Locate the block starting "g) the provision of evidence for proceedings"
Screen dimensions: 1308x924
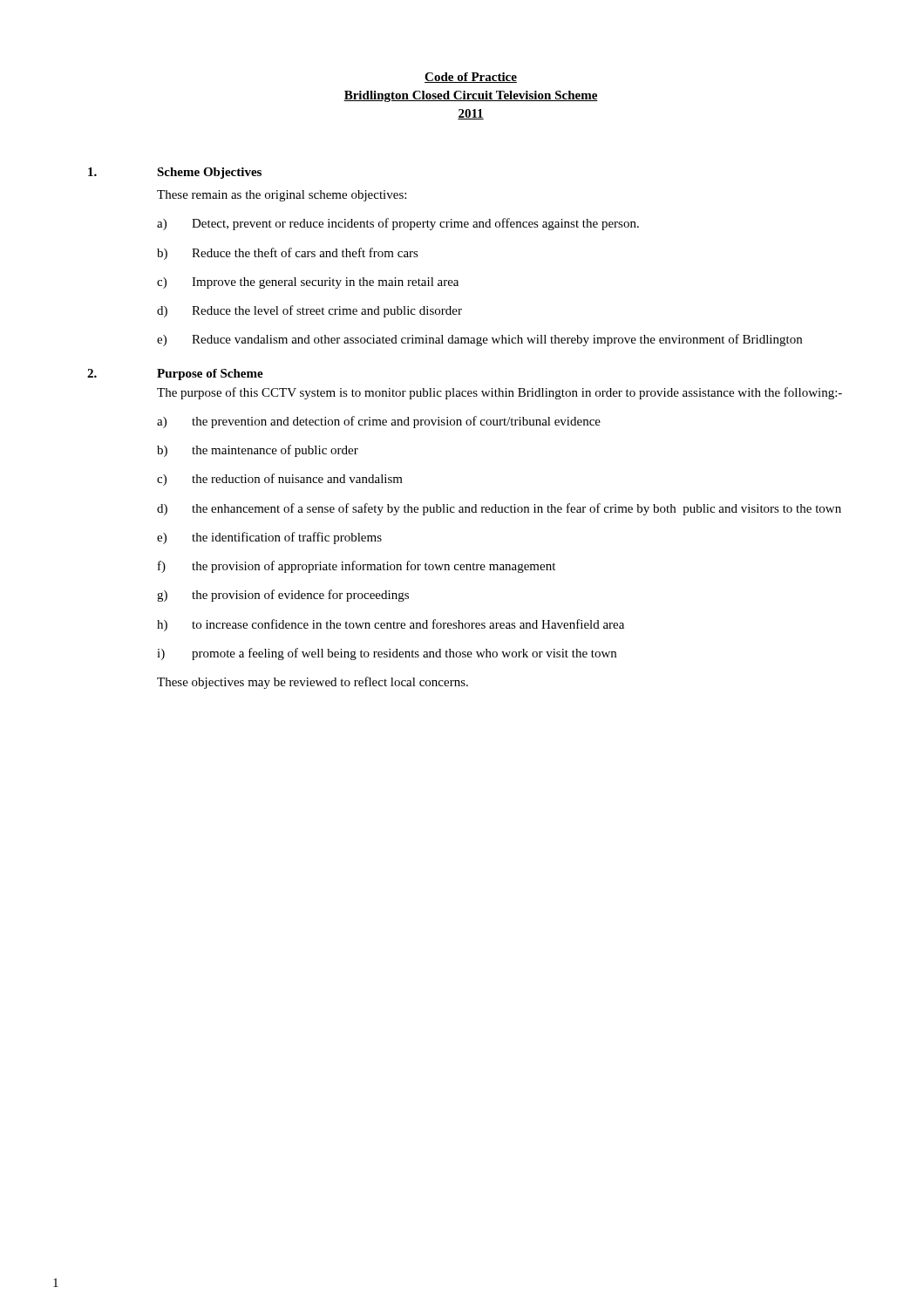coord(283,596)
